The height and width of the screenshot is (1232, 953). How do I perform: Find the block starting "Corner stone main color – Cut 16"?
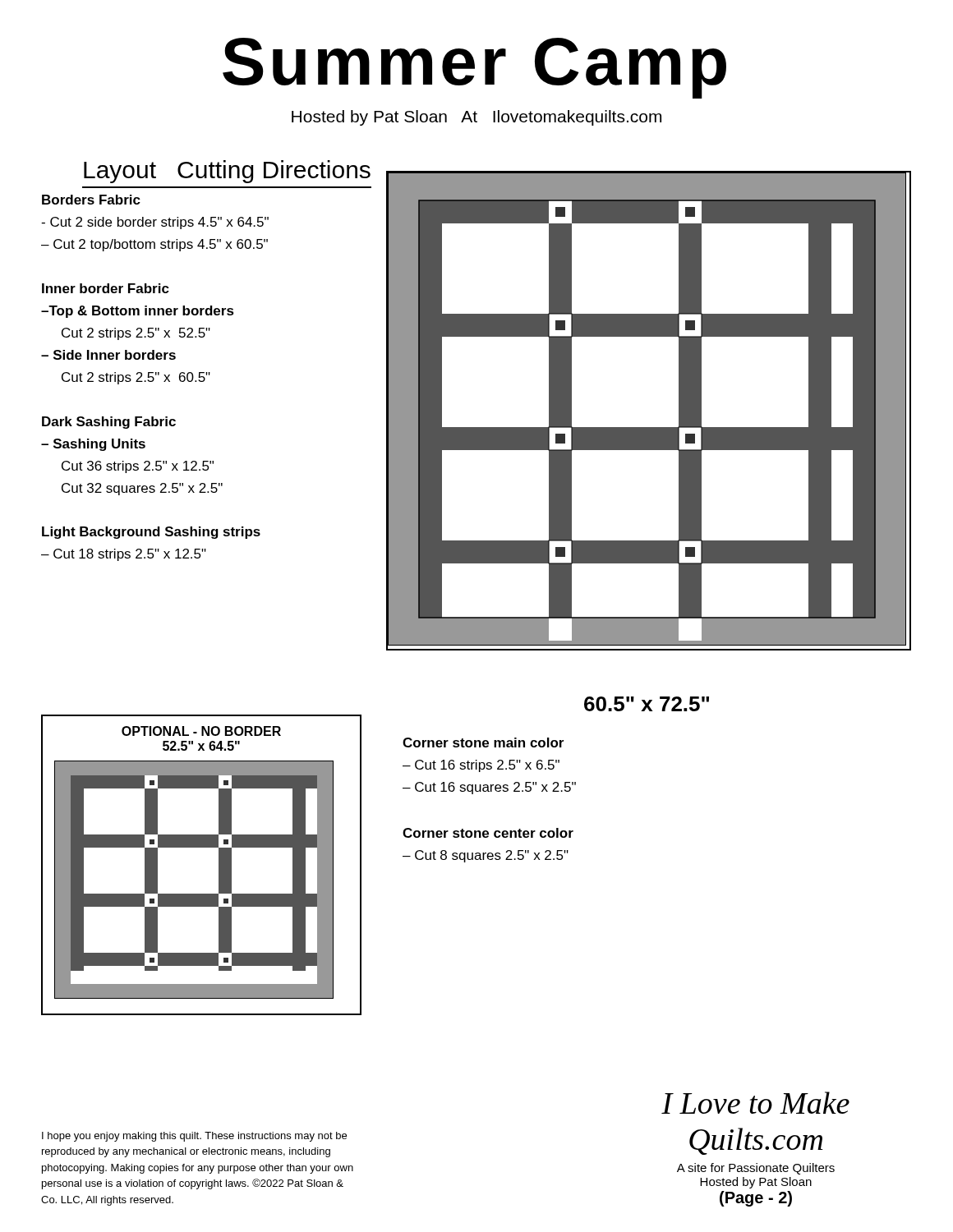point(483,742)
